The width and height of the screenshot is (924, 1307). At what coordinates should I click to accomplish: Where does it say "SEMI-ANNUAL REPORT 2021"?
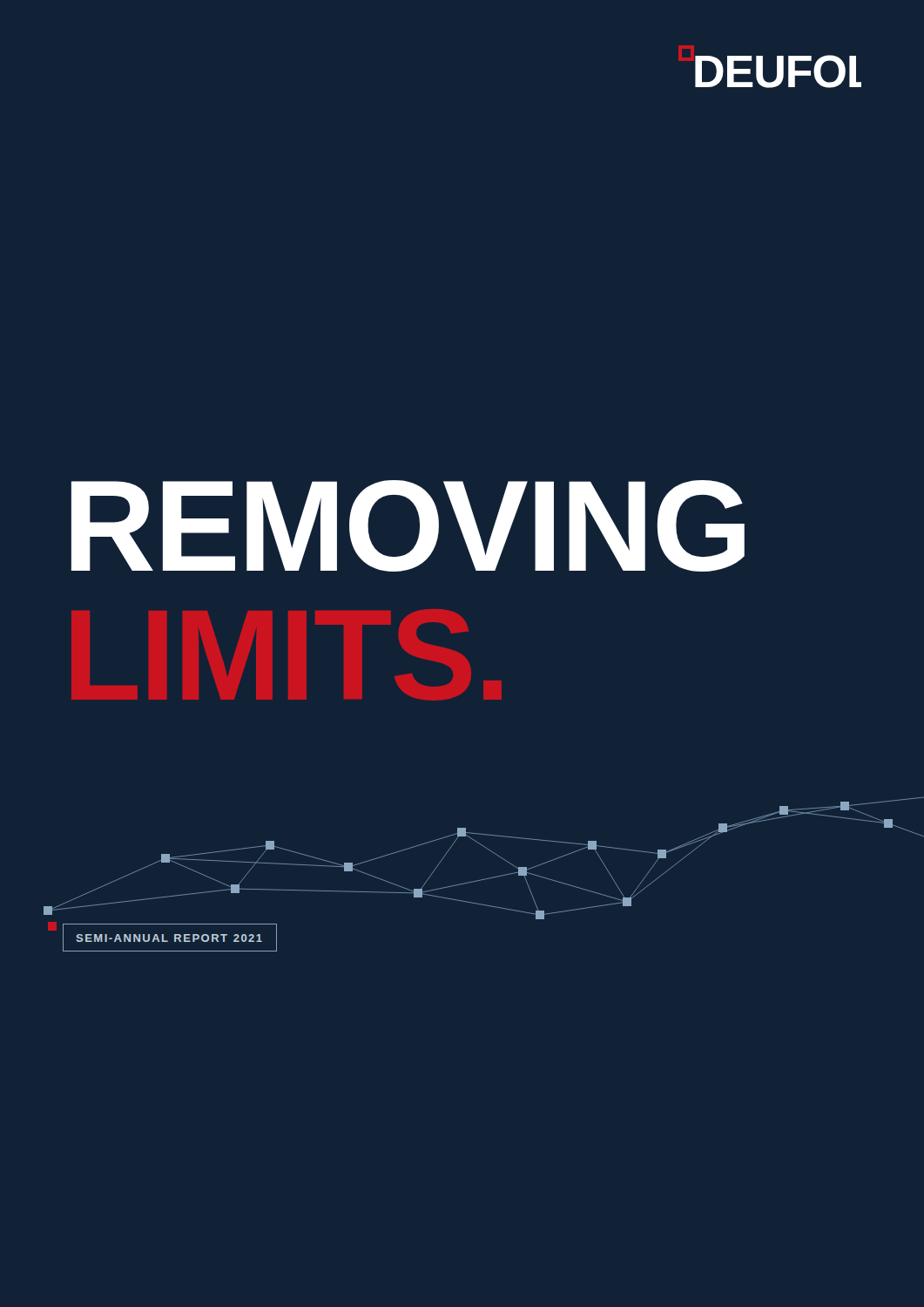click(x=170, y=938)
